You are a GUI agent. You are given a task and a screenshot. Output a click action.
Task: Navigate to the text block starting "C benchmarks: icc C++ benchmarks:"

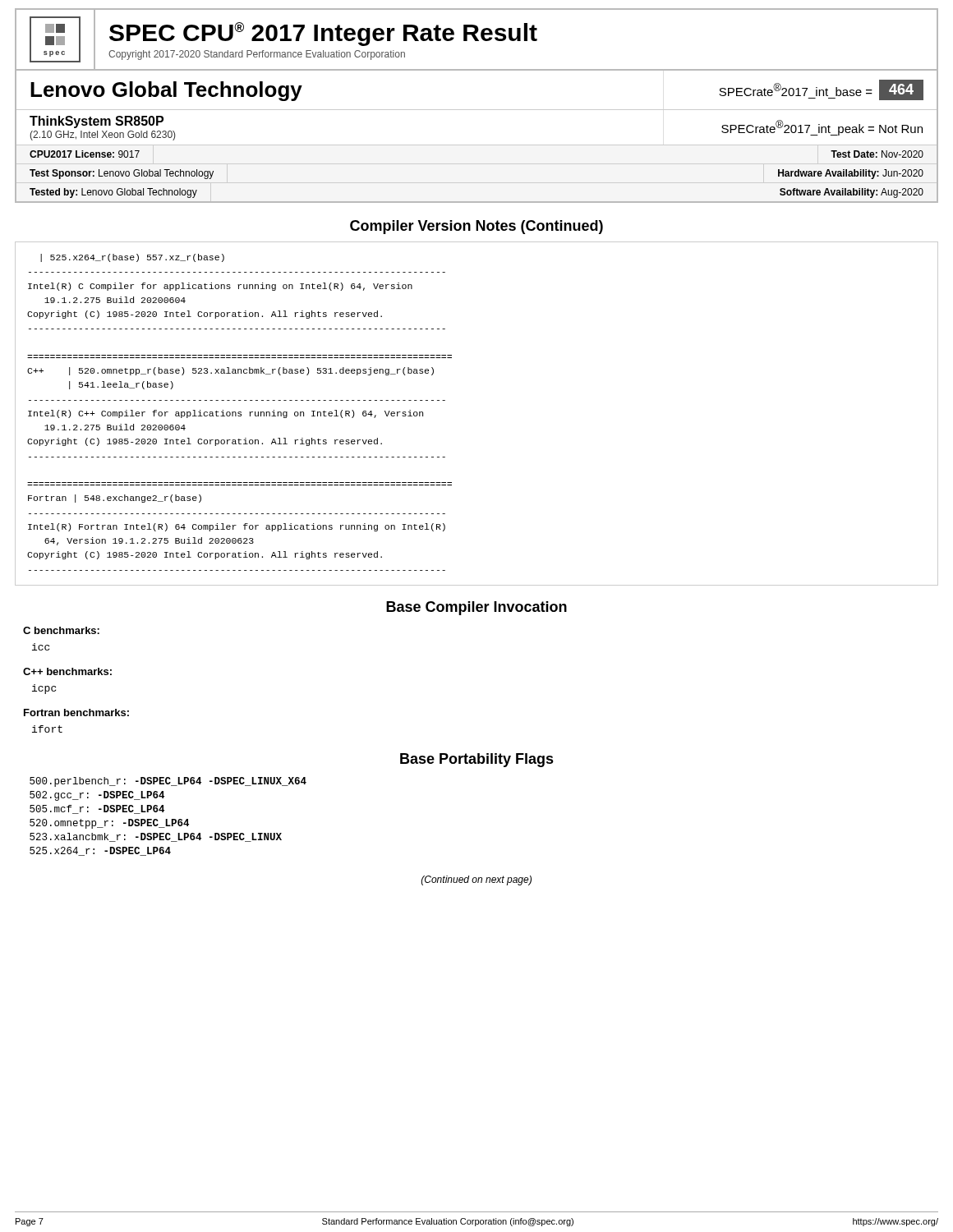61,630
